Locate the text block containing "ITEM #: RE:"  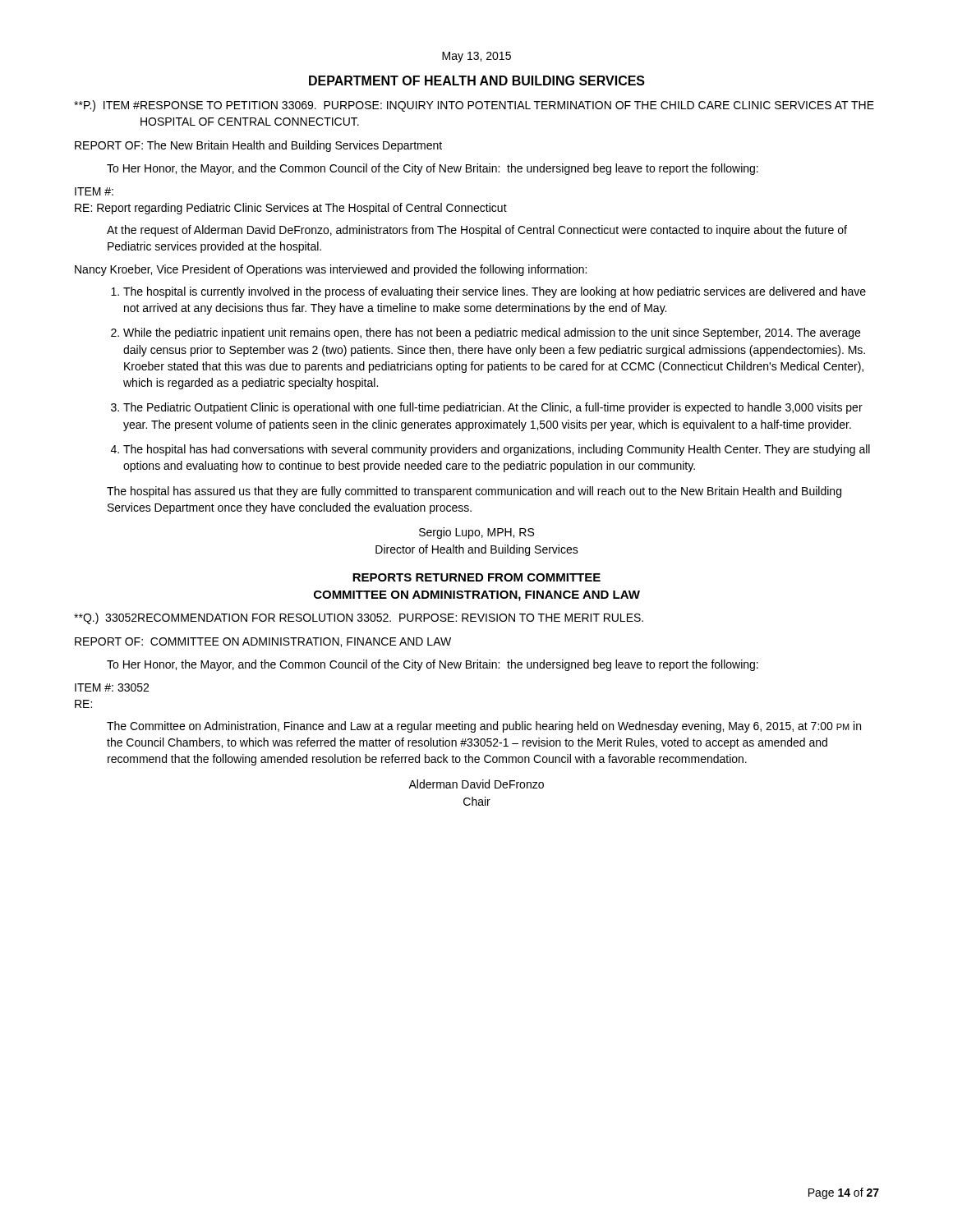click(290, 200)
